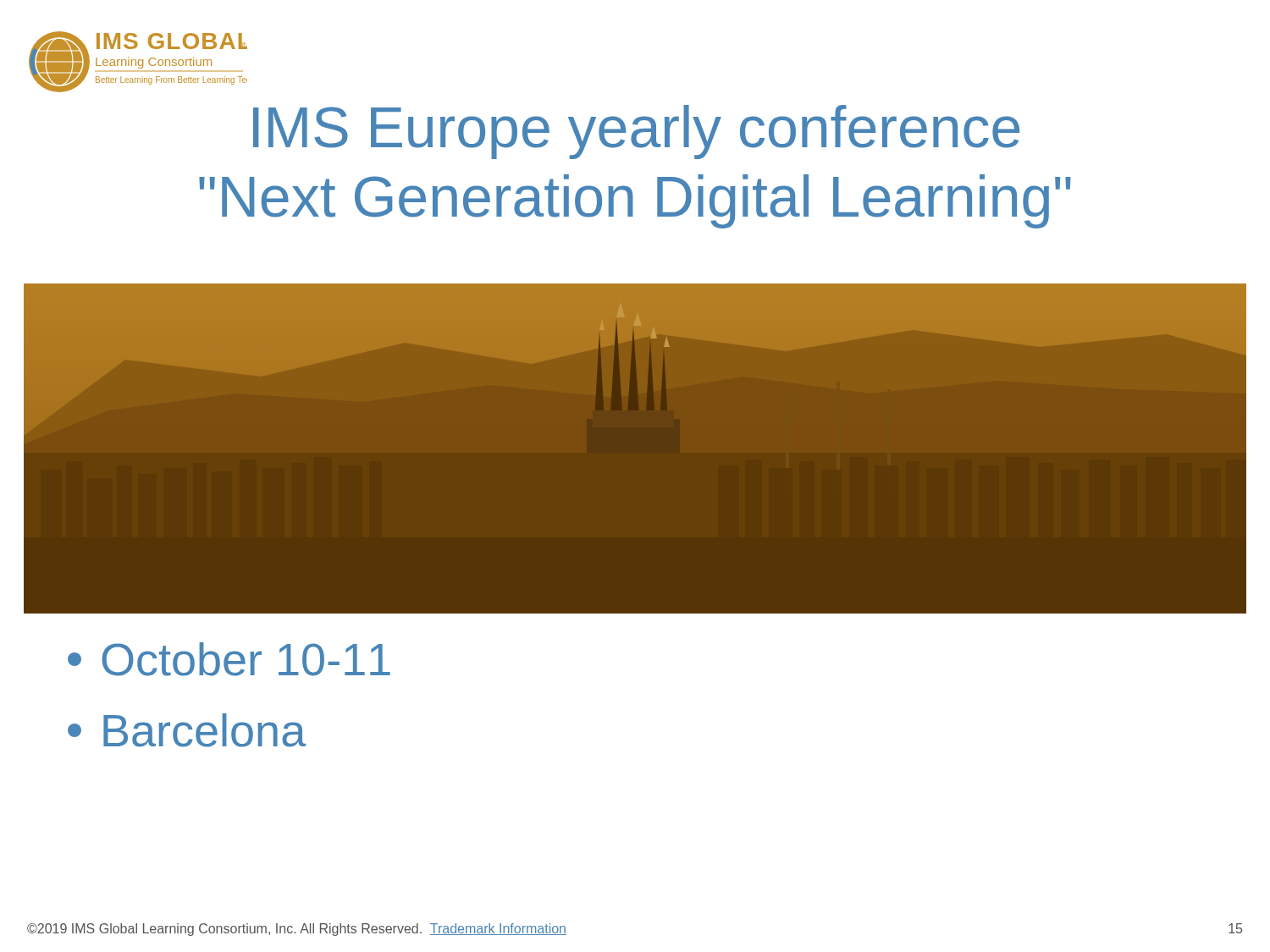Locate the logo

[x=137, y=62]
